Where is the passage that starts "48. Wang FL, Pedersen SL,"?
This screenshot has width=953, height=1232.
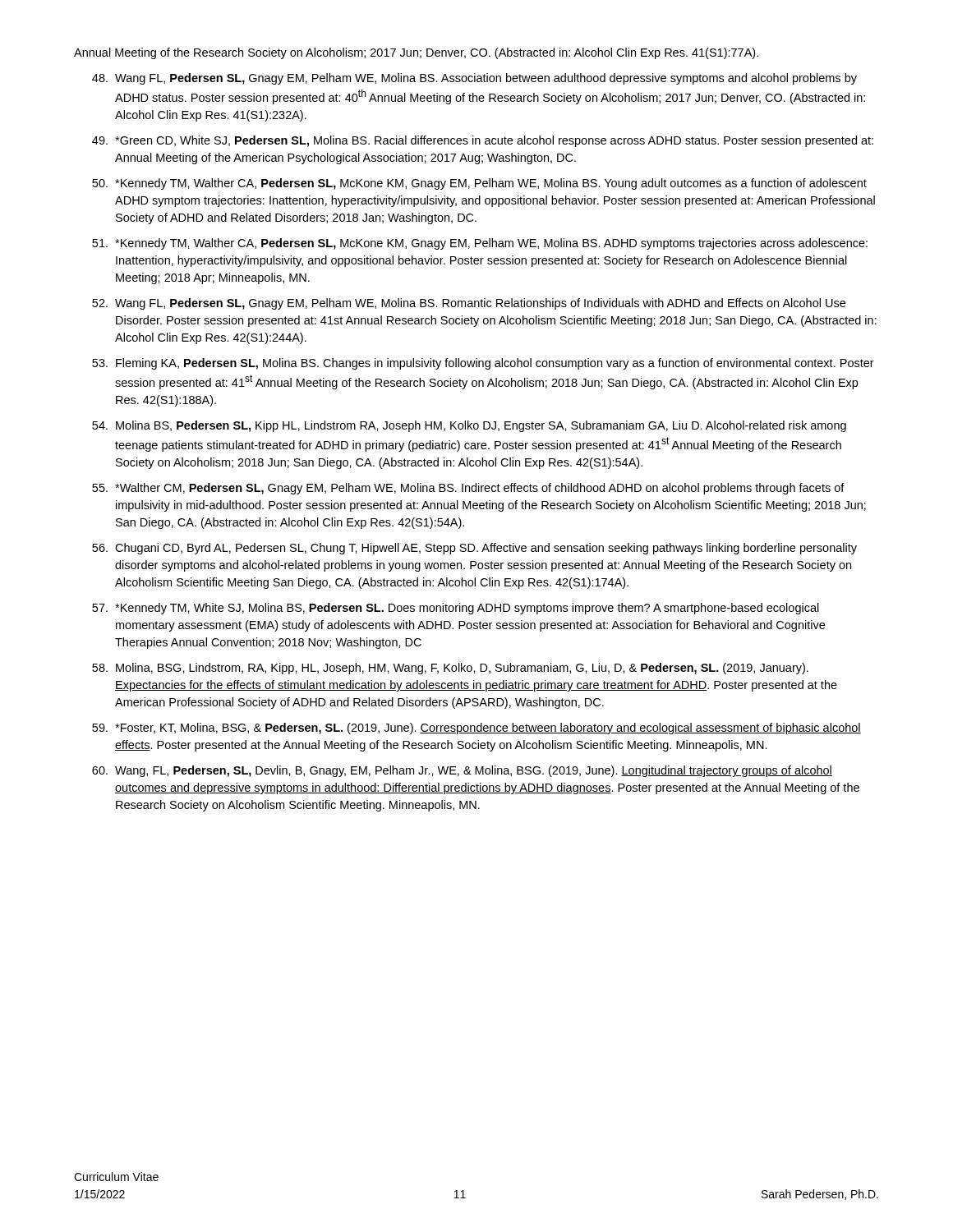click(476, 97)
